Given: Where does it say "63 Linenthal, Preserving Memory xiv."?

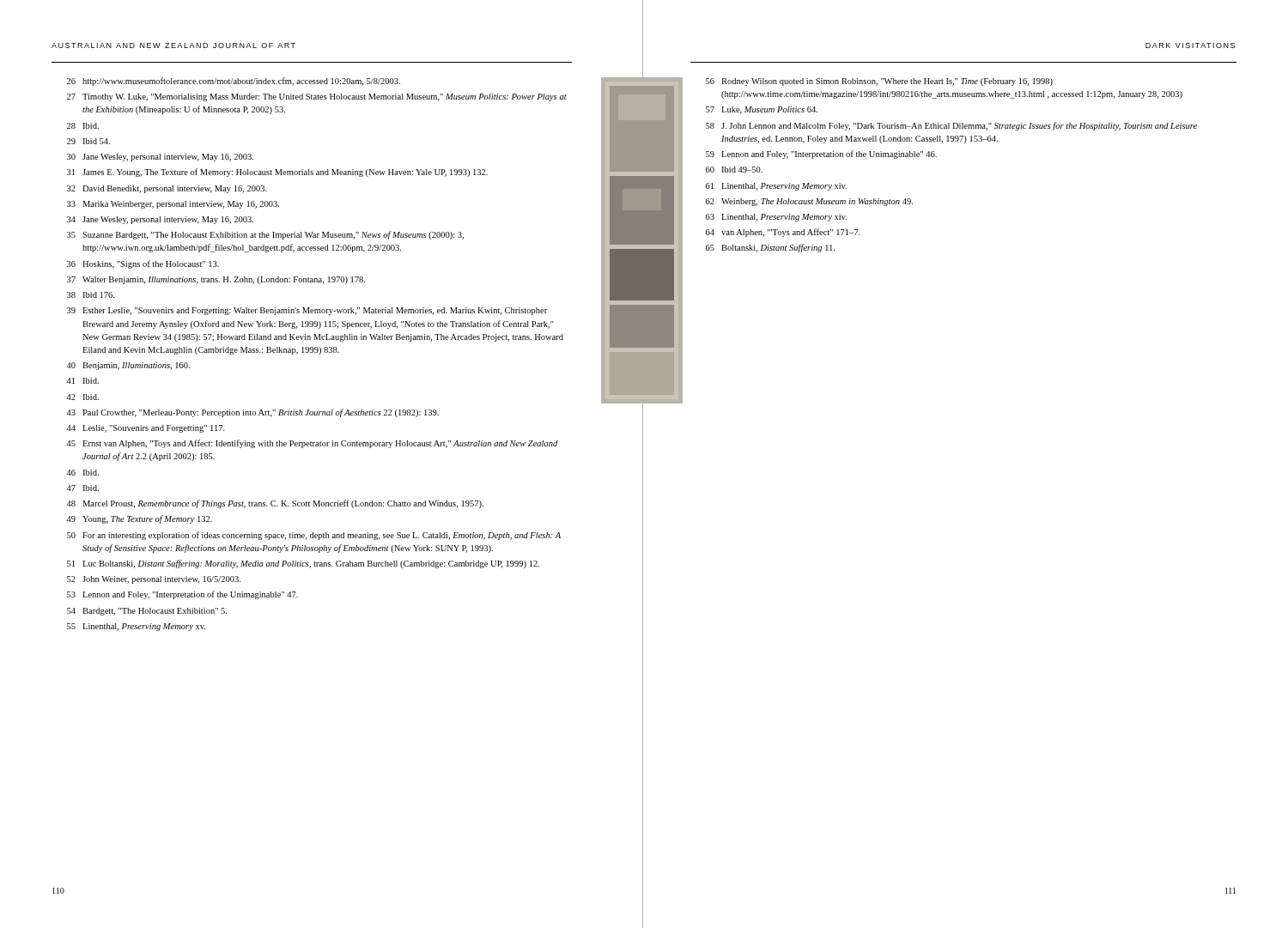Looking at the screenshot, I should click(x=776, y=218).
